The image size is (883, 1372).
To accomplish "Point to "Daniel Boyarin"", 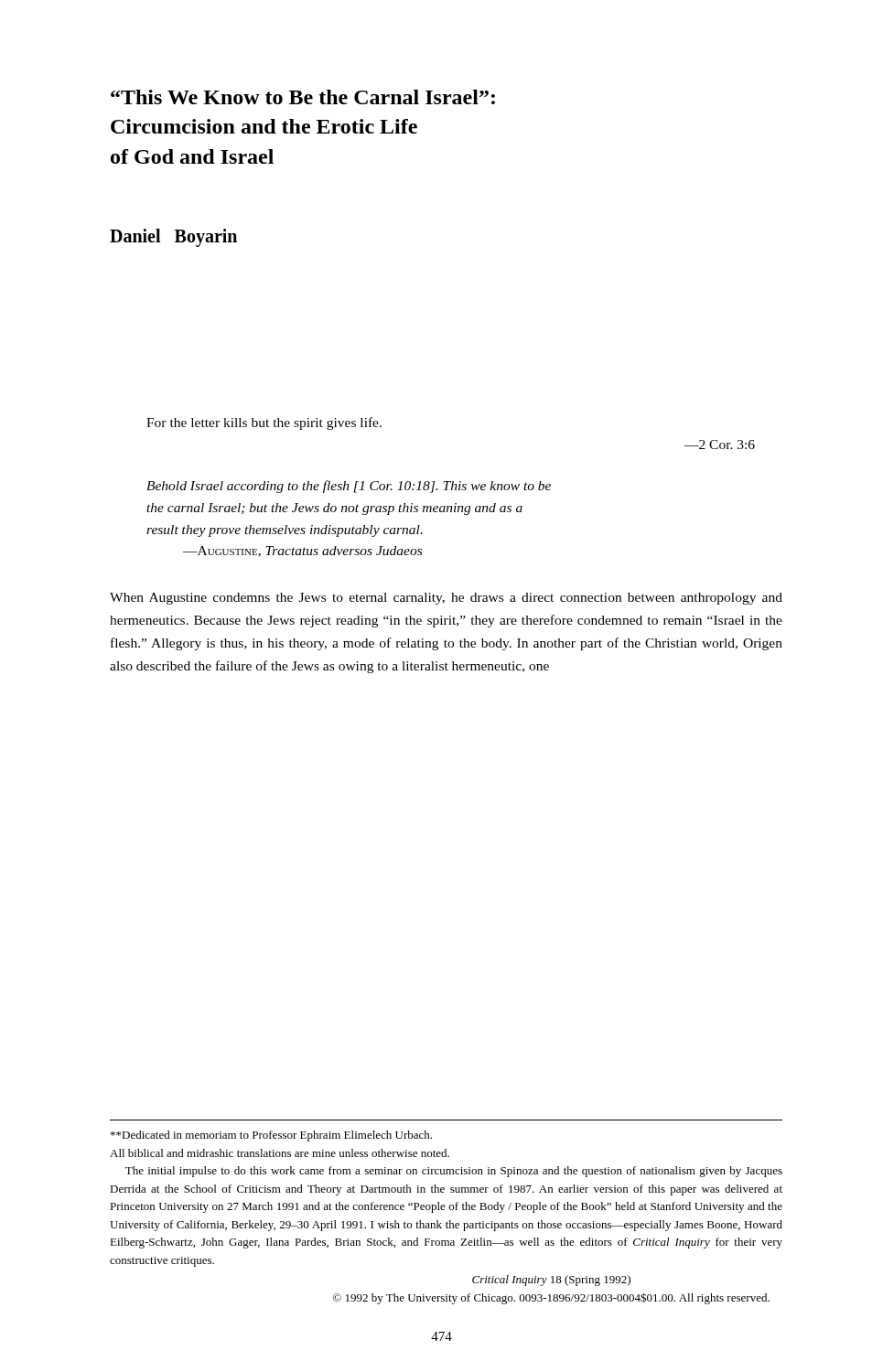I will point(174,236).
